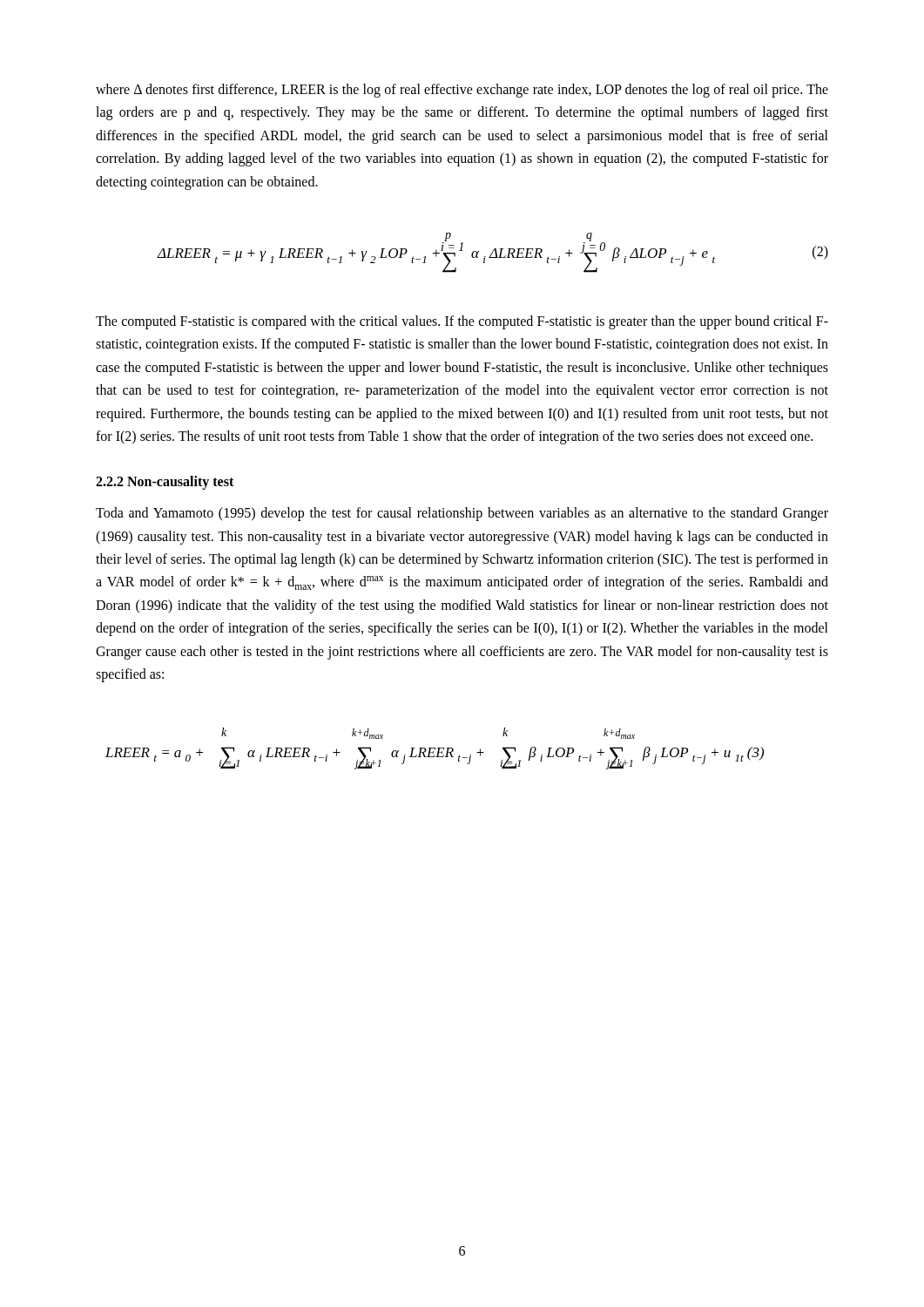Select the formula that says "LREER t ="
Screen dimensions: 1307x924
(x=462, y=752)
